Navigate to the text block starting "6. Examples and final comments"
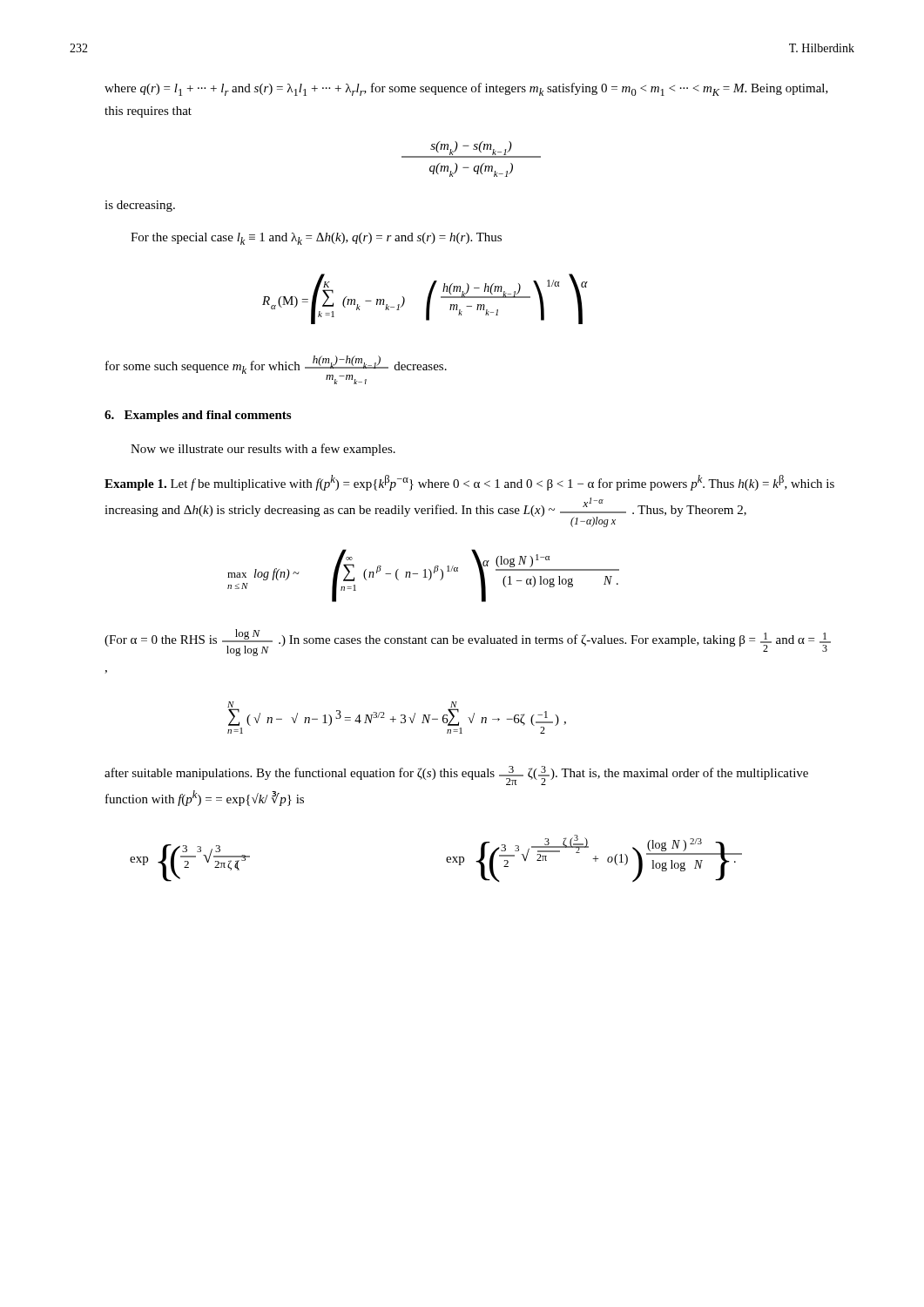This screenshot has width=924, height=1307. click(198, 415)
